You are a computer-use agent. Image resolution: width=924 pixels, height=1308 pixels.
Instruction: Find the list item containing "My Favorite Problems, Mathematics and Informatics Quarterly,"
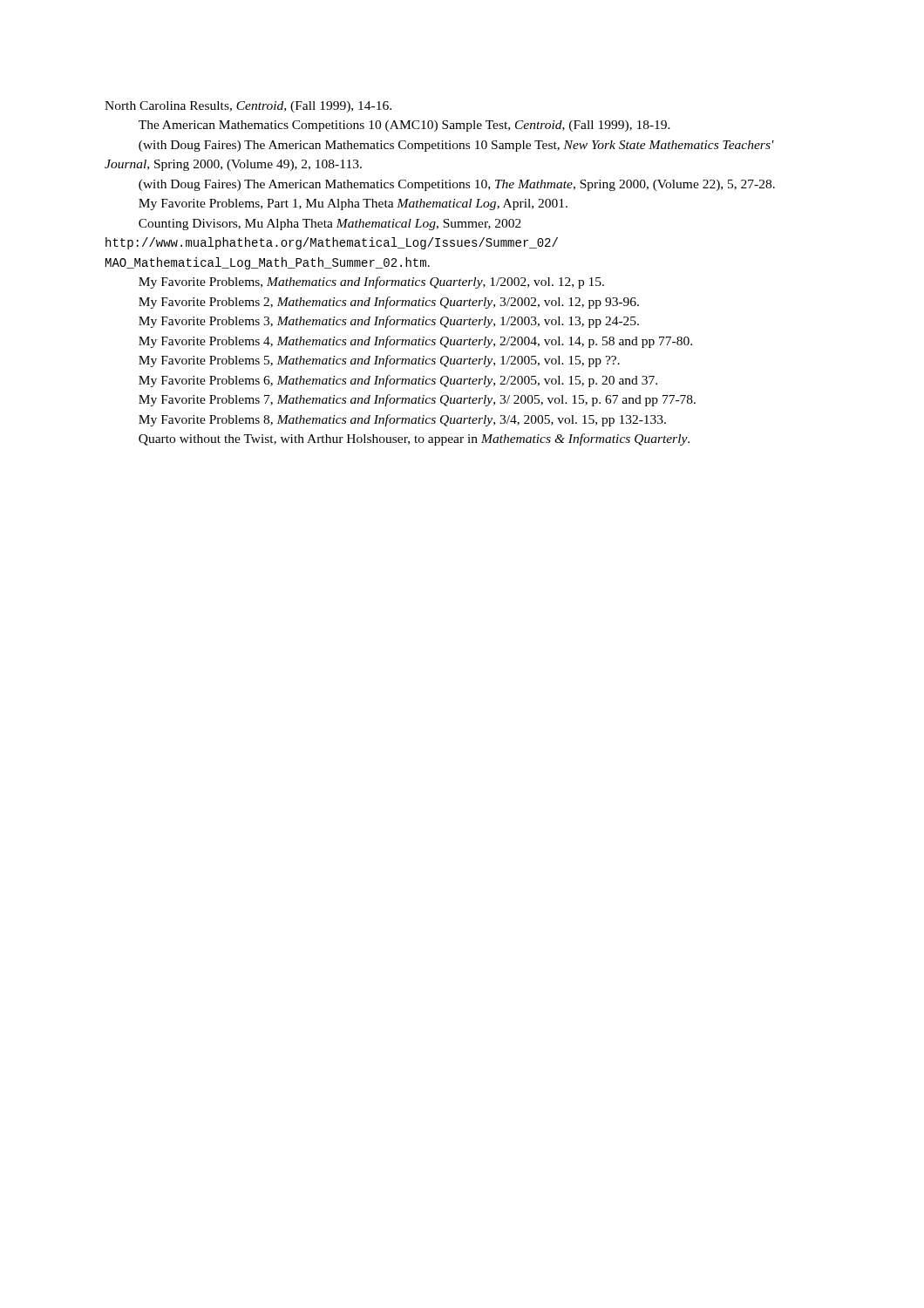click(x=462, y=282)
